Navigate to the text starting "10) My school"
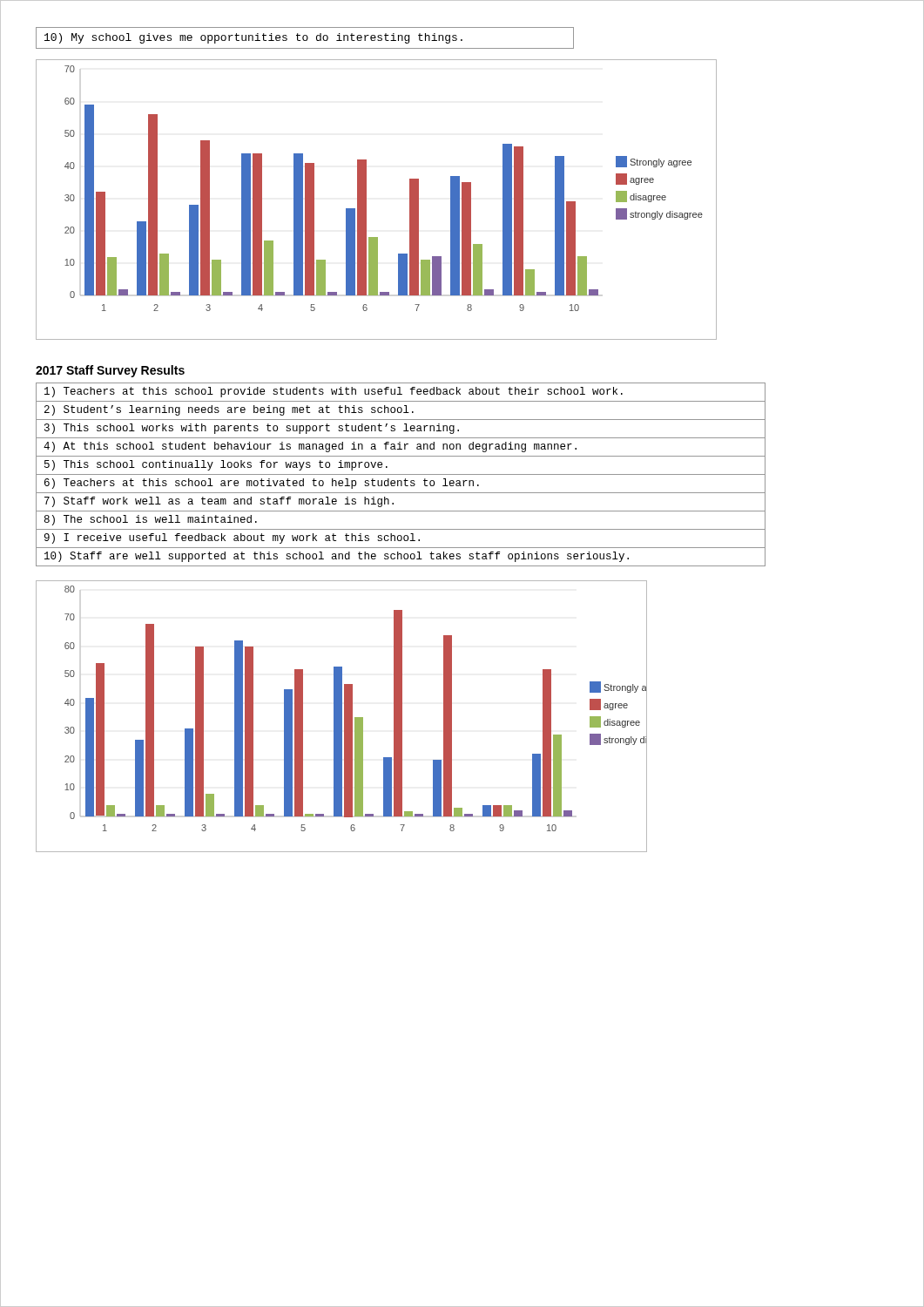The width and height of the screenshot is (924, 1307). coord(305,38)
